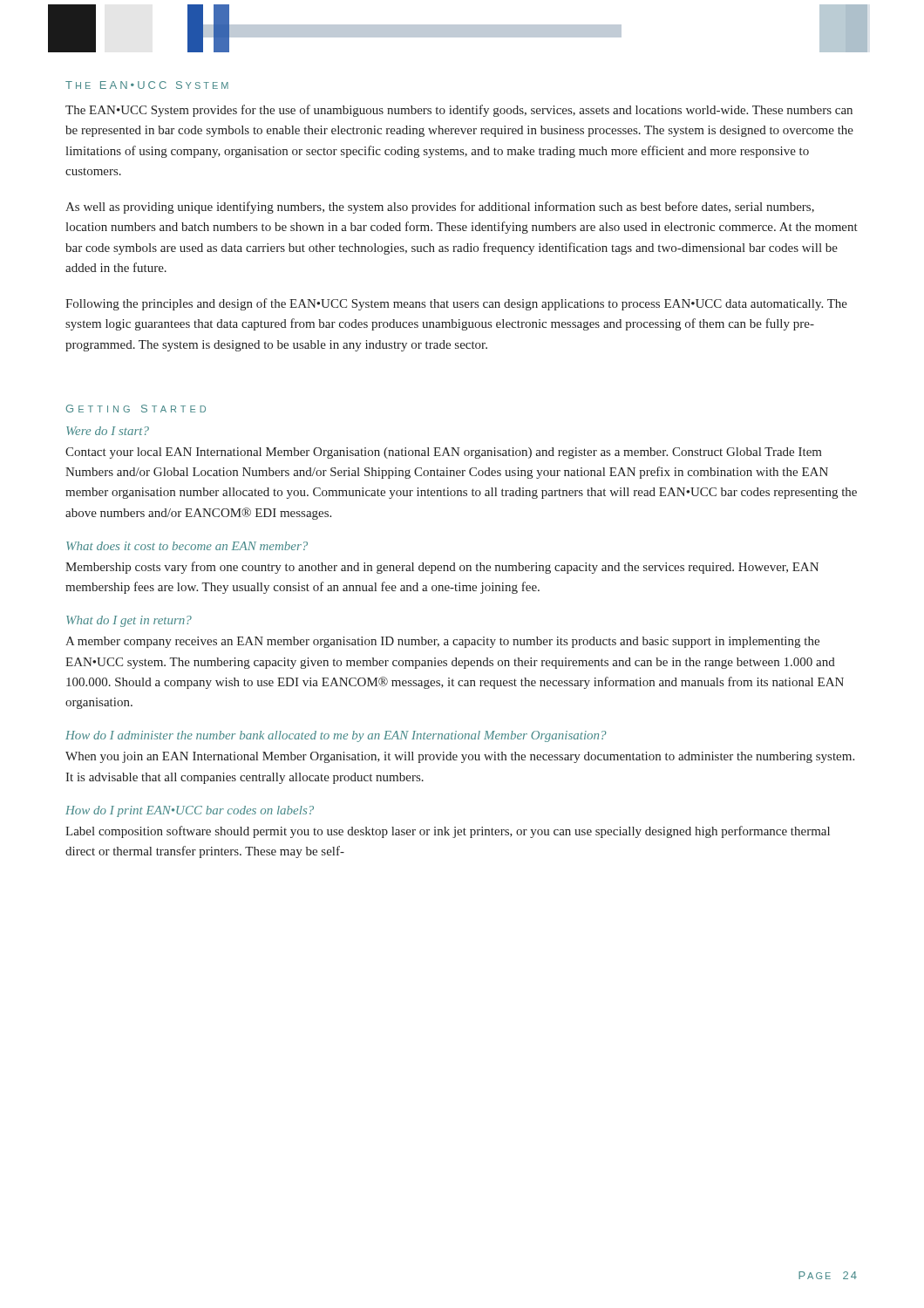Where does it say "GETTING STARTED"?
Viewport: 924px width, 1308px height.
point(100,409)
